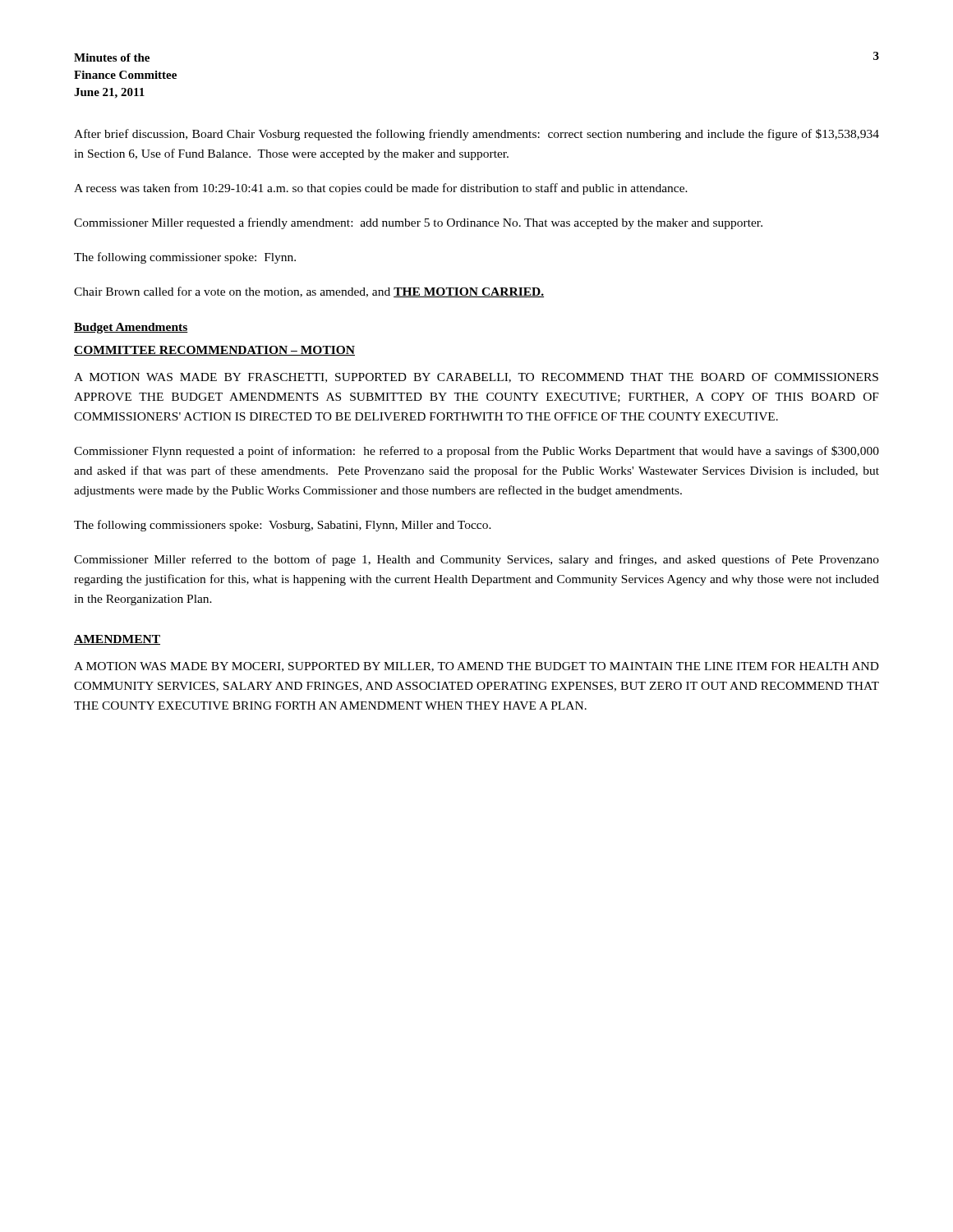Viewport: 953px width, 1232px height.
Task: Locate the block of text that opens with "Commissioner Miller referred to the"
Action: pos(476,579)
